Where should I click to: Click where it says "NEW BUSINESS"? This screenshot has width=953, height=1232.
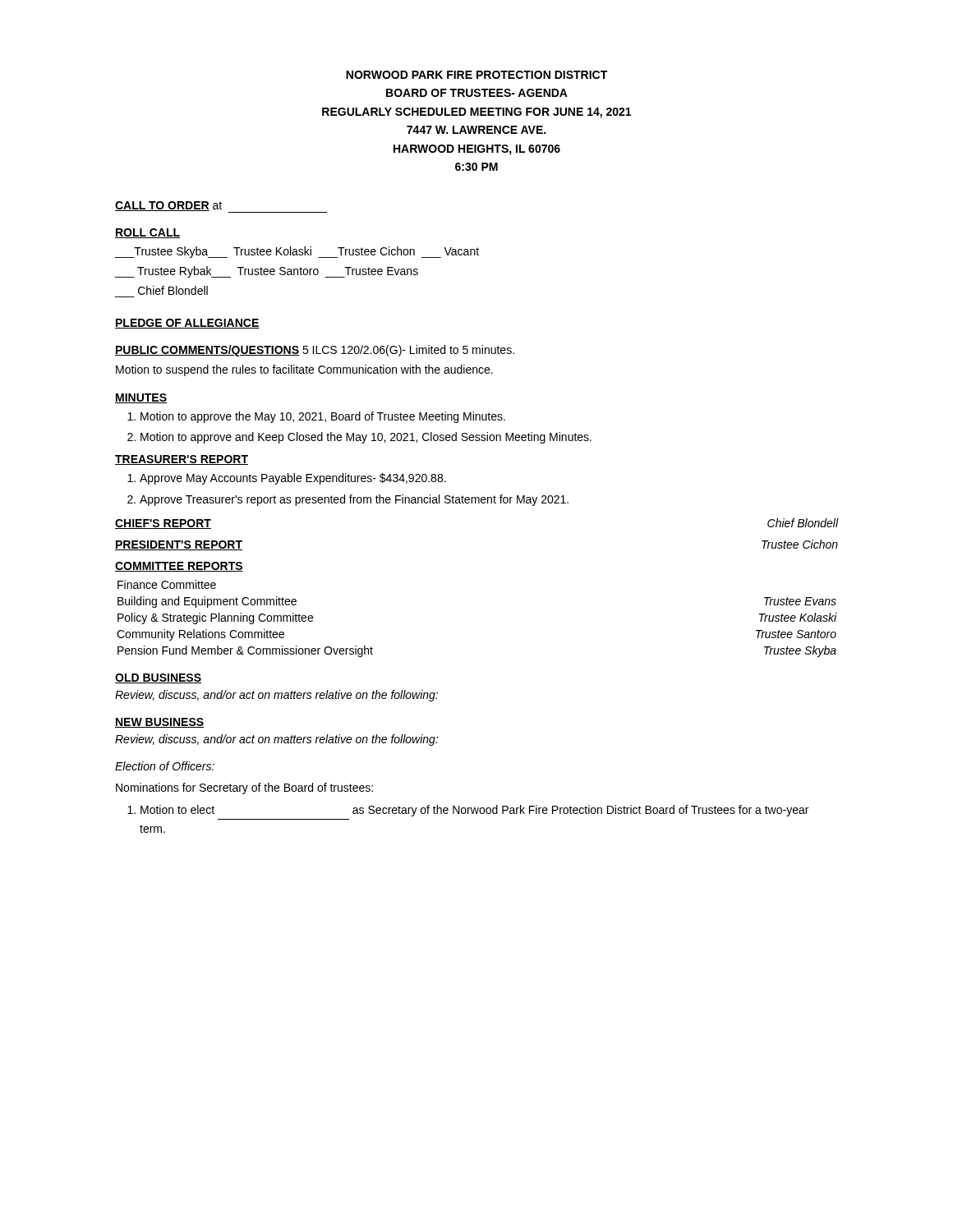pyautogui.click(x=159, y=722)
